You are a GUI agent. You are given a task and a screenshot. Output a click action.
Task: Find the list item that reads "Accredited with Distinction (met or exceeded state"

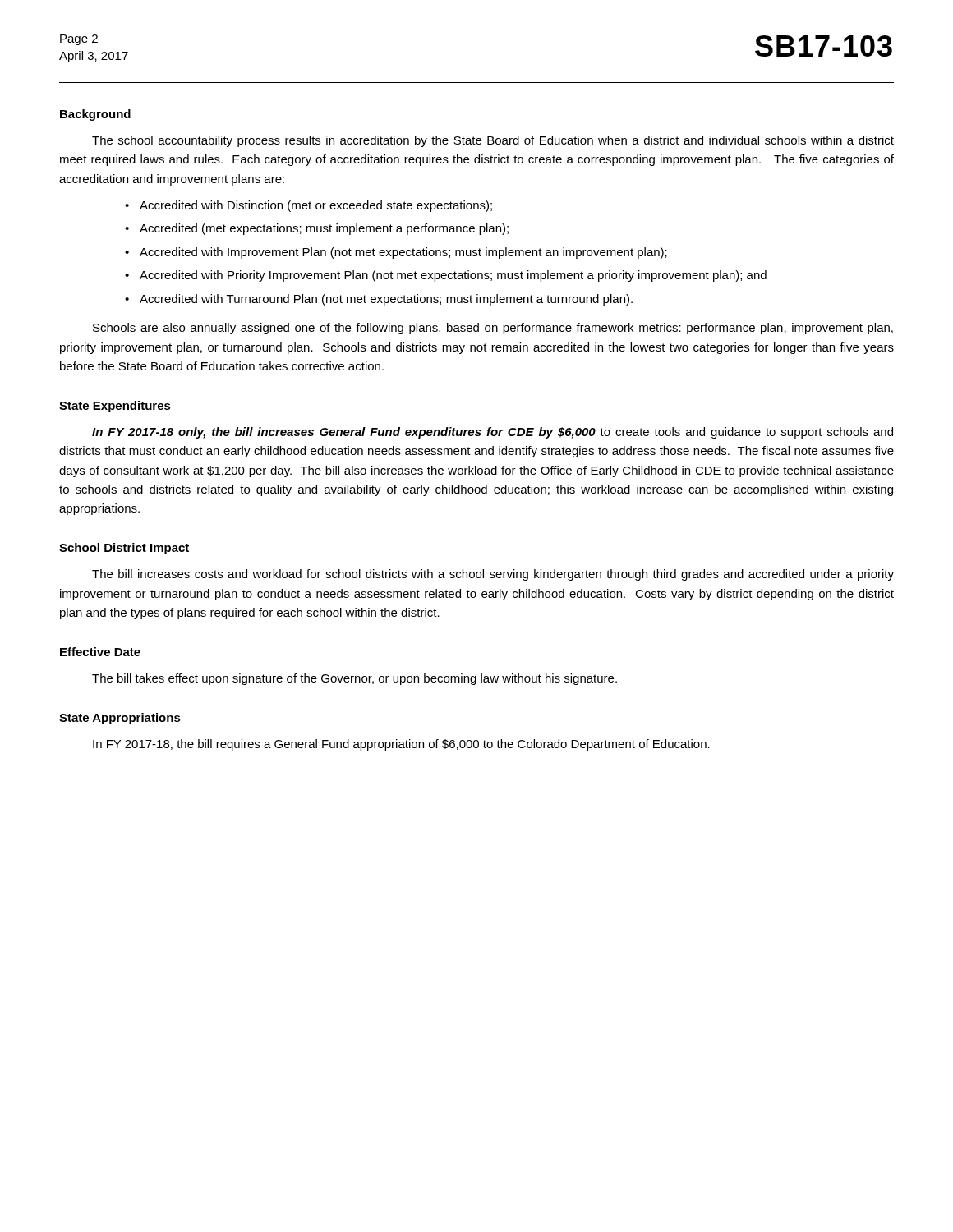[x=316, y=205]
